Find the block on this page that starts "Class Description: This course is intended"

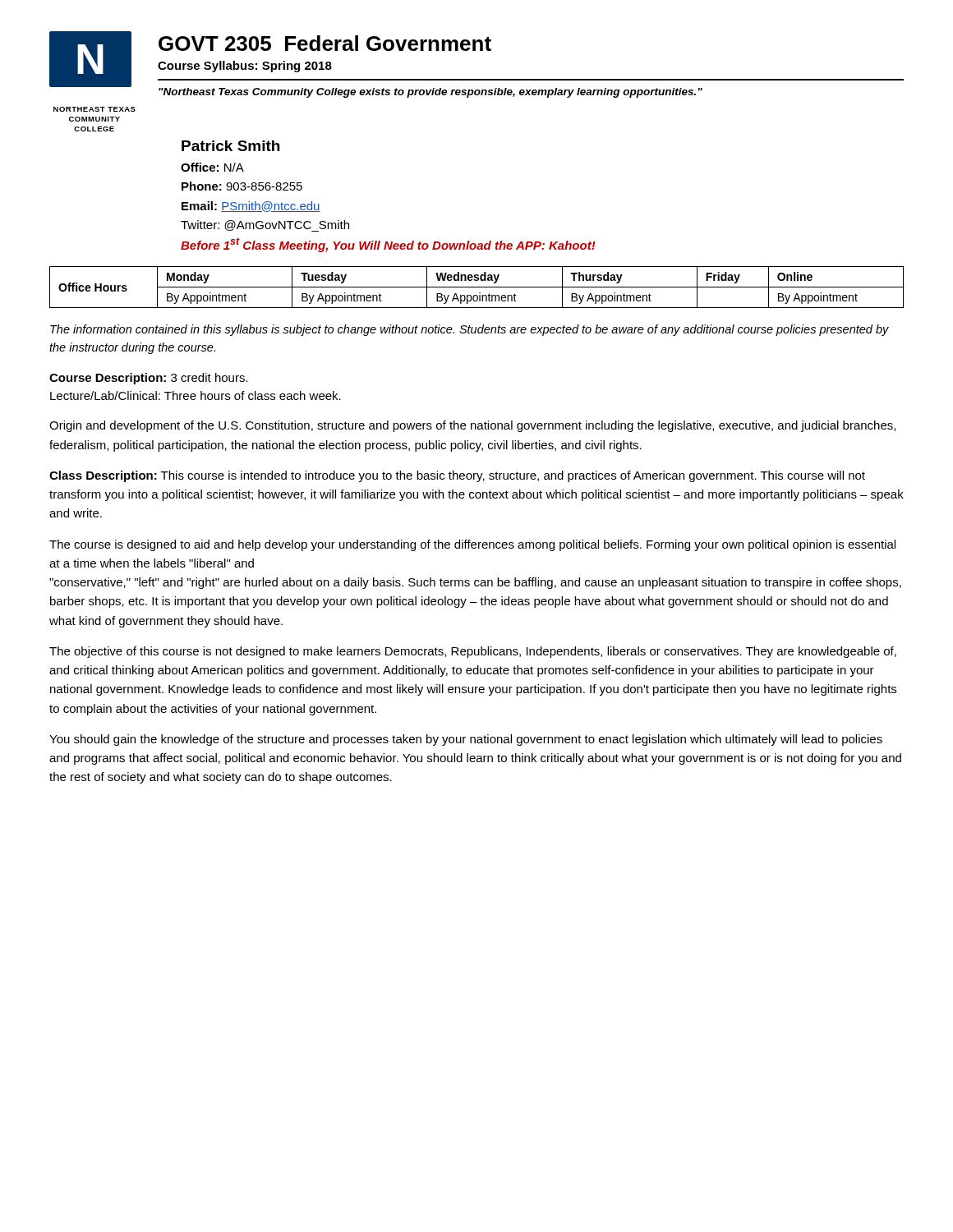point(476,494)
